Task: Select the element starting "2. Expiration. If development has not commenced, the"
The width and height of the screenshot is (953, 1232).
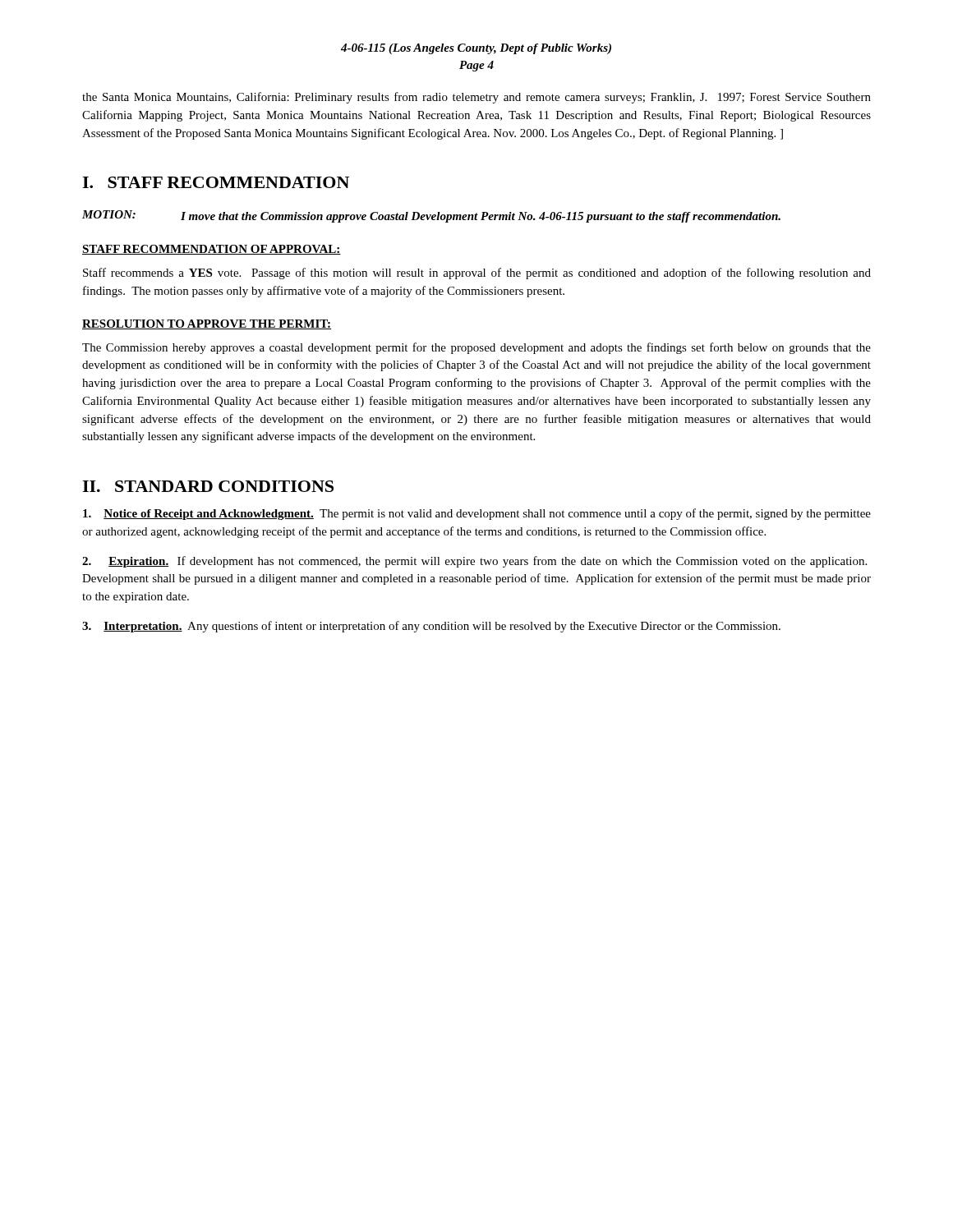Action: click(x=476, y=578)
